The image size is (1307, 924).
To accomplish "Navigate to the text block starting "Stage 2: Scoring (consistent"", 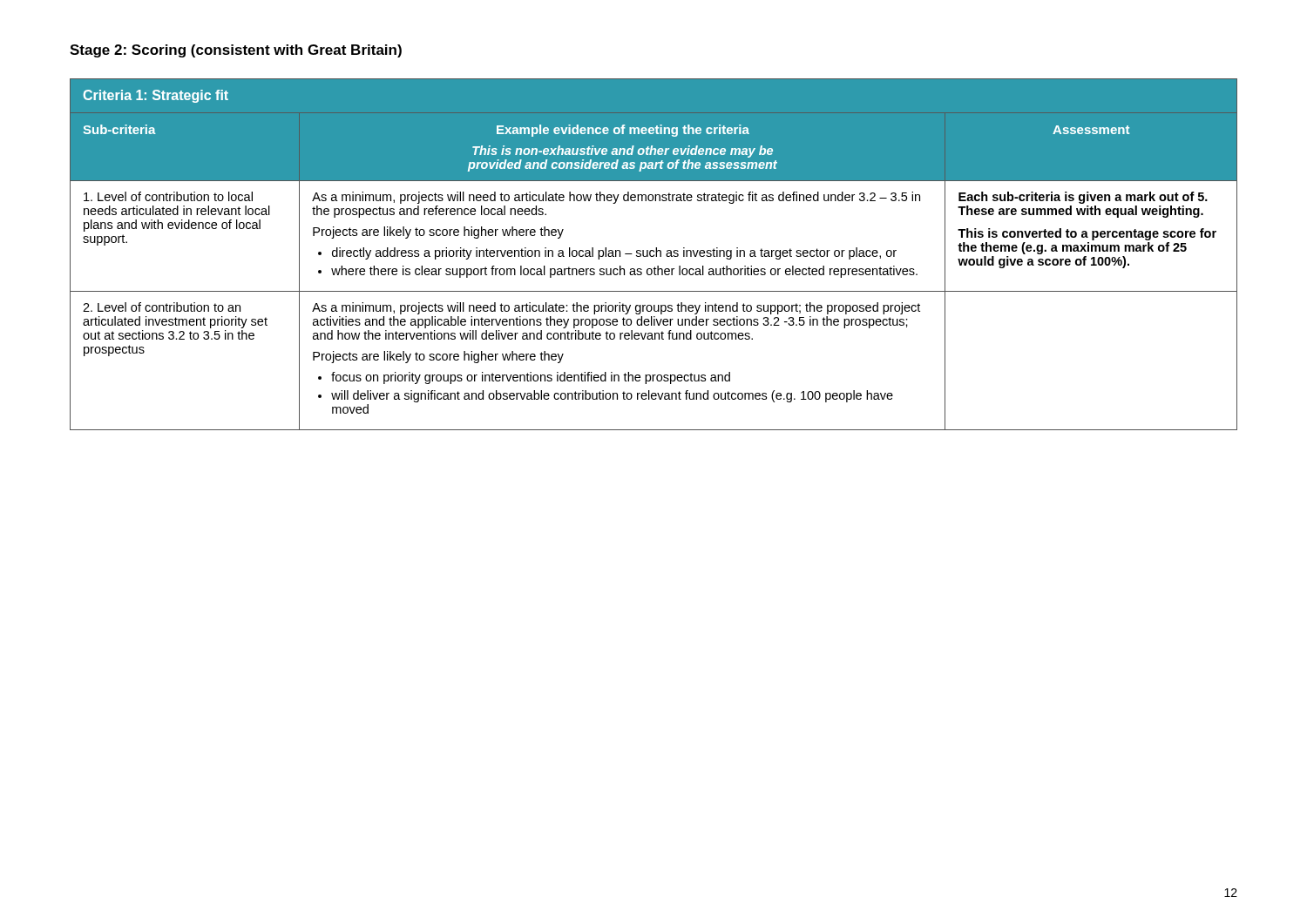I will click(x=236, y=50).
